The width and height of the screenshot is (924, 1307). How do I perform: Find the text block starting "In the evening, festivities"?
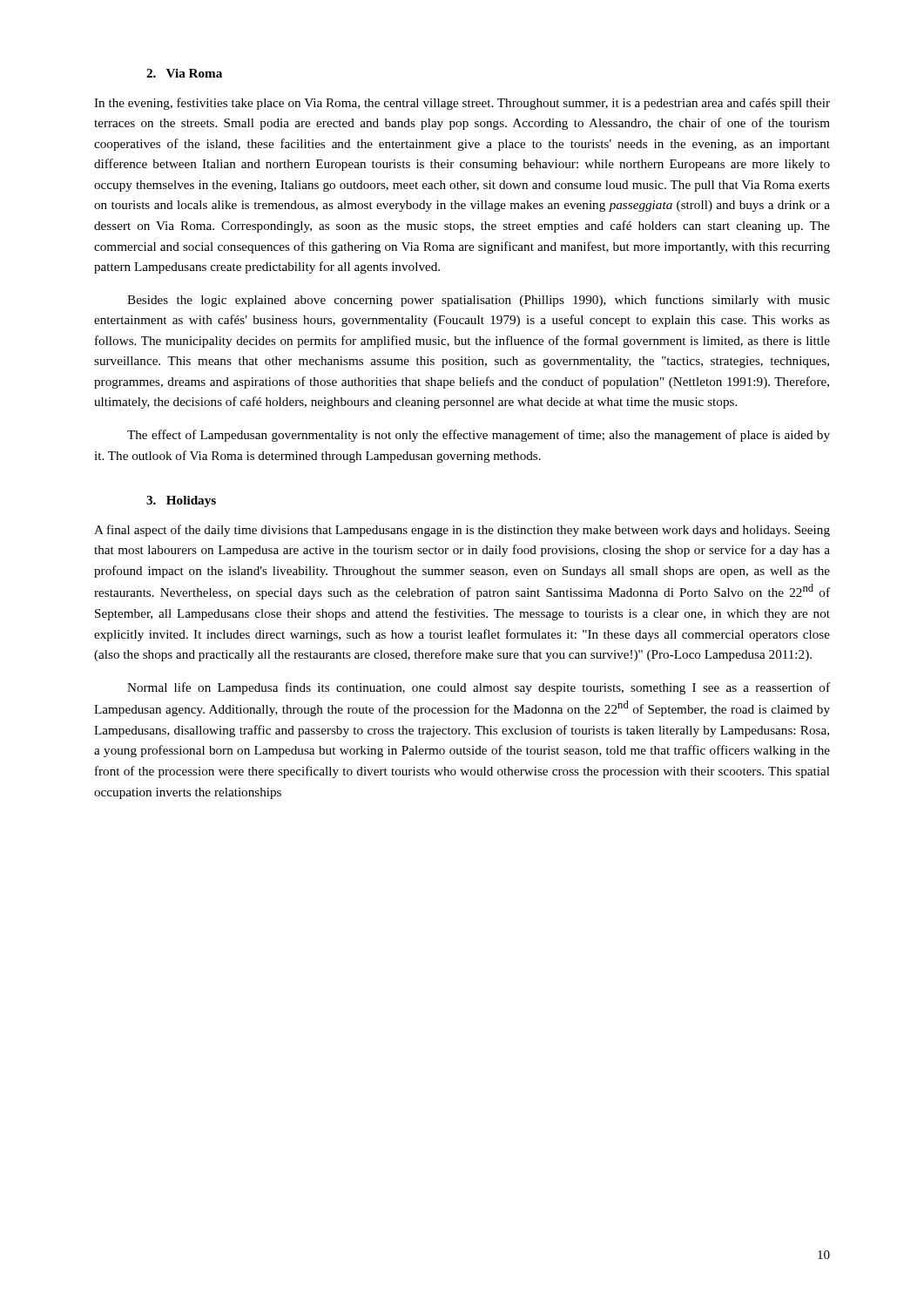click(462, 184)
